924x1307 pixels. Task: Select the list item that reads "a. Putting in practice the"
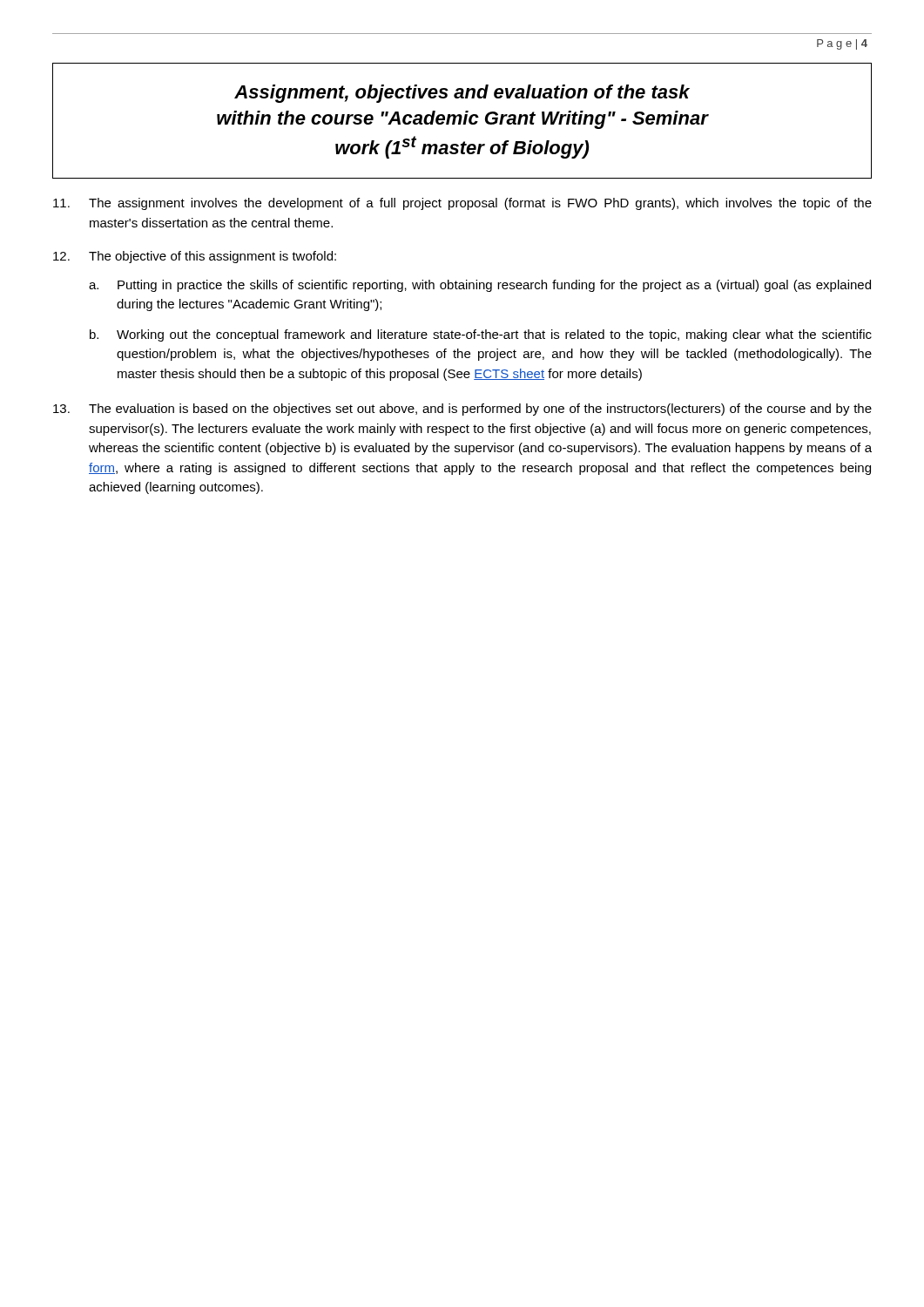[x=480, y=294]
